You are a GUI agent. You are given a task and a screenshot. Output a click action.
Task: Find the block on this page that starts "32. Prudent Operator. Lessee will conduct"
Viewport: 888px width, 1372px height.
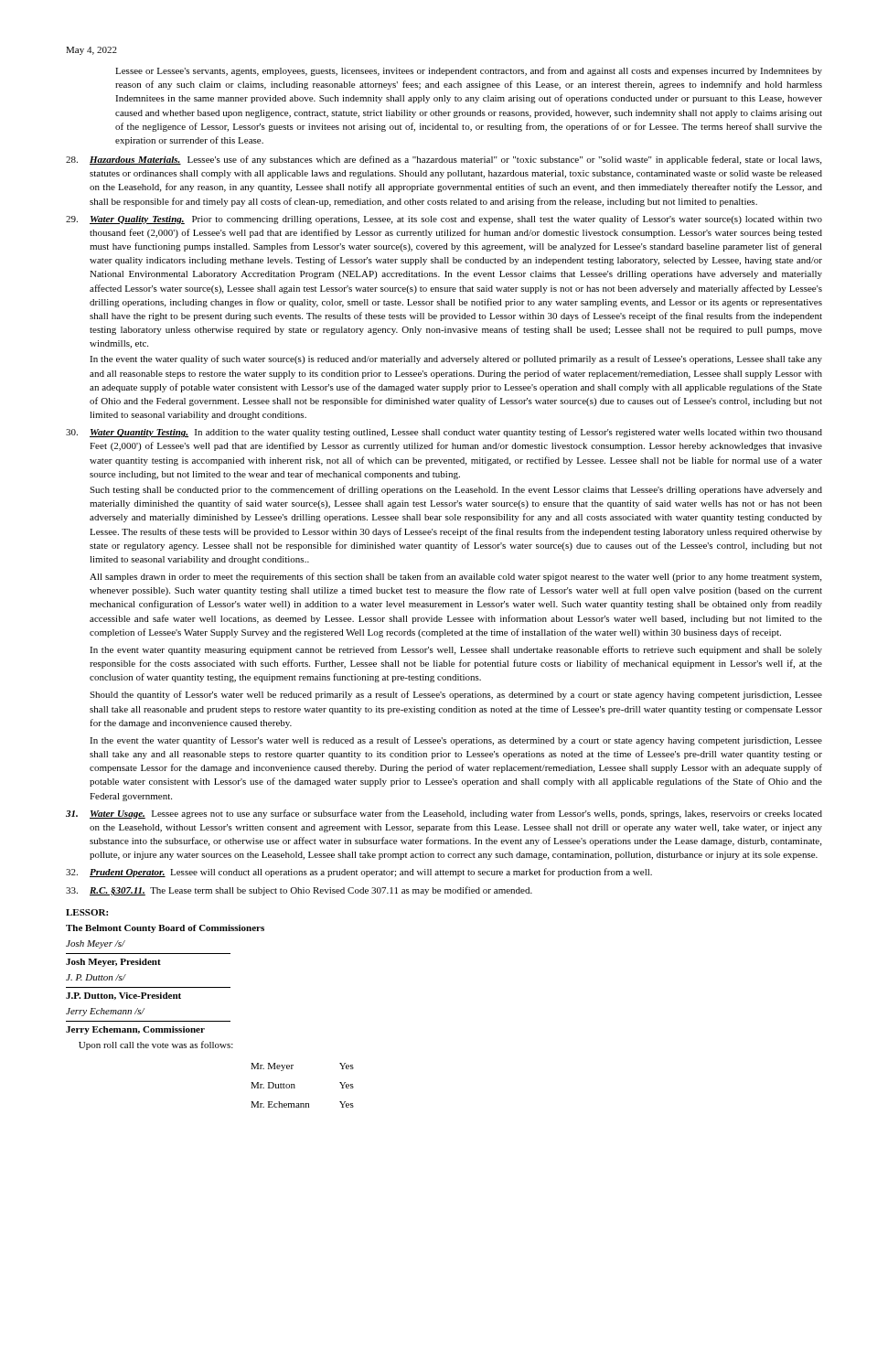pos(444,873)
